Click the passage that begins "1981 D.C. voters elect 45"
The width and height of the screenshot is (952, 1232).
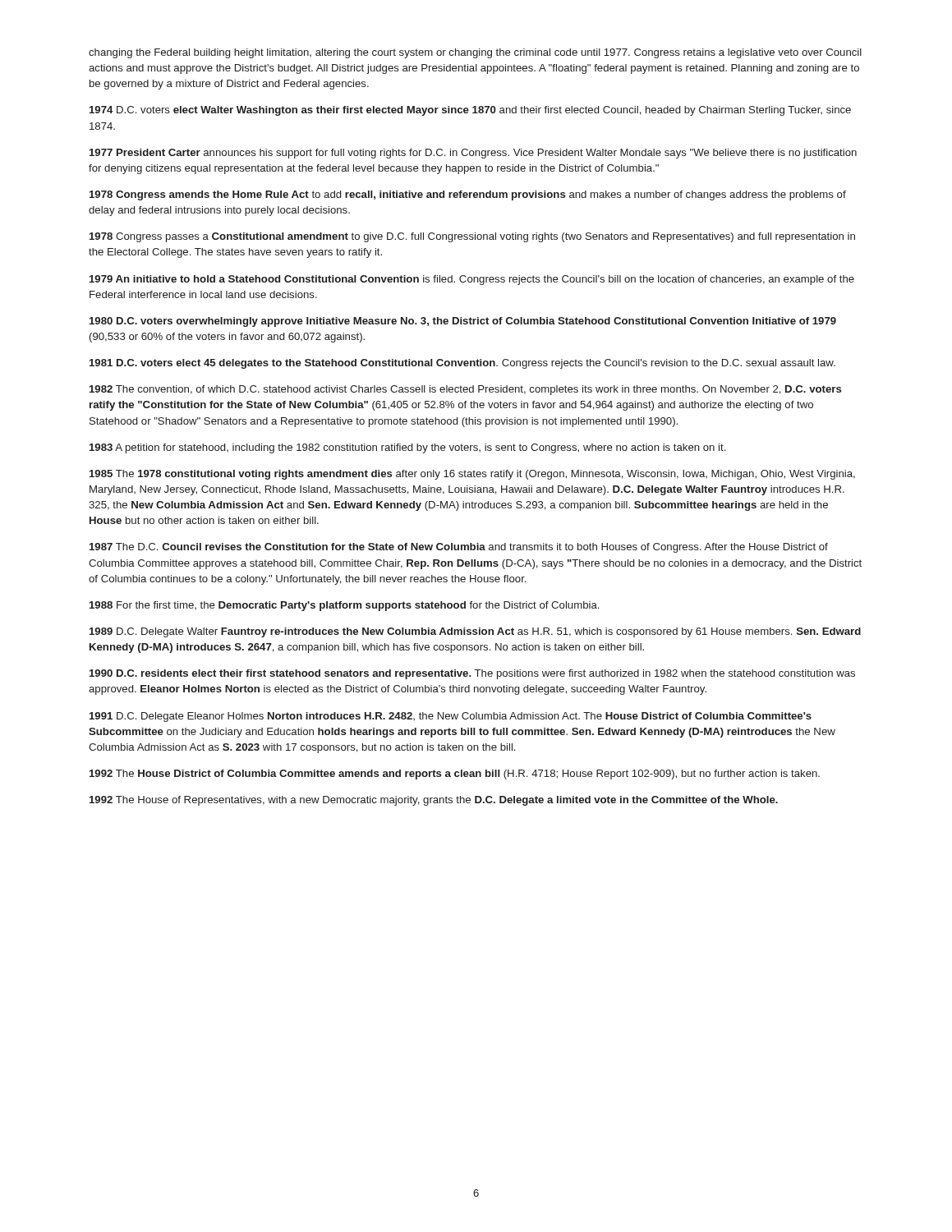coord(462,363)
